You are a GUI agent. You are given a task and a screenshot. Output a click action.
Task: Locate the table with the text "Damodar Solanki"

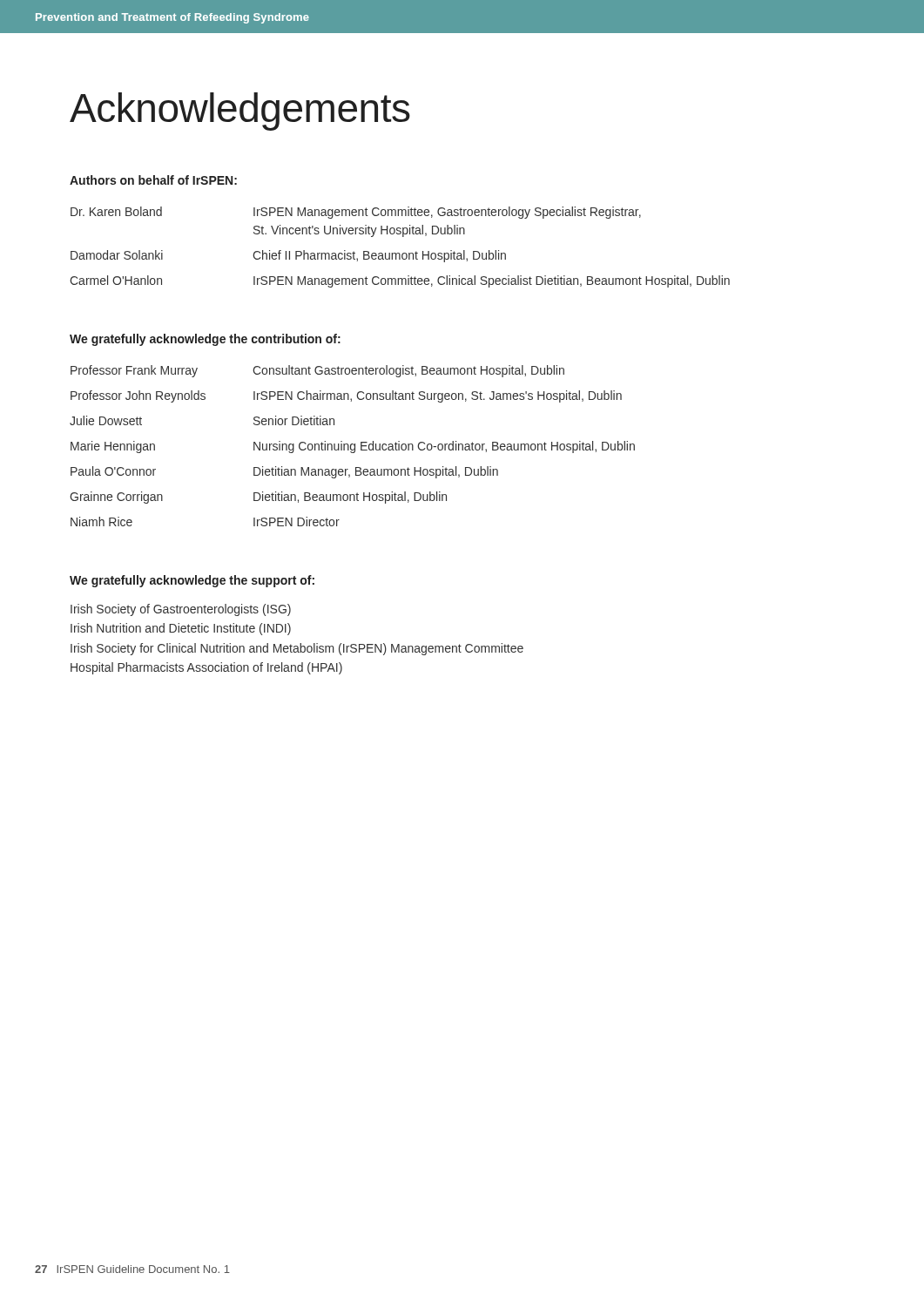pyautogui.click(x=462, y=247)
